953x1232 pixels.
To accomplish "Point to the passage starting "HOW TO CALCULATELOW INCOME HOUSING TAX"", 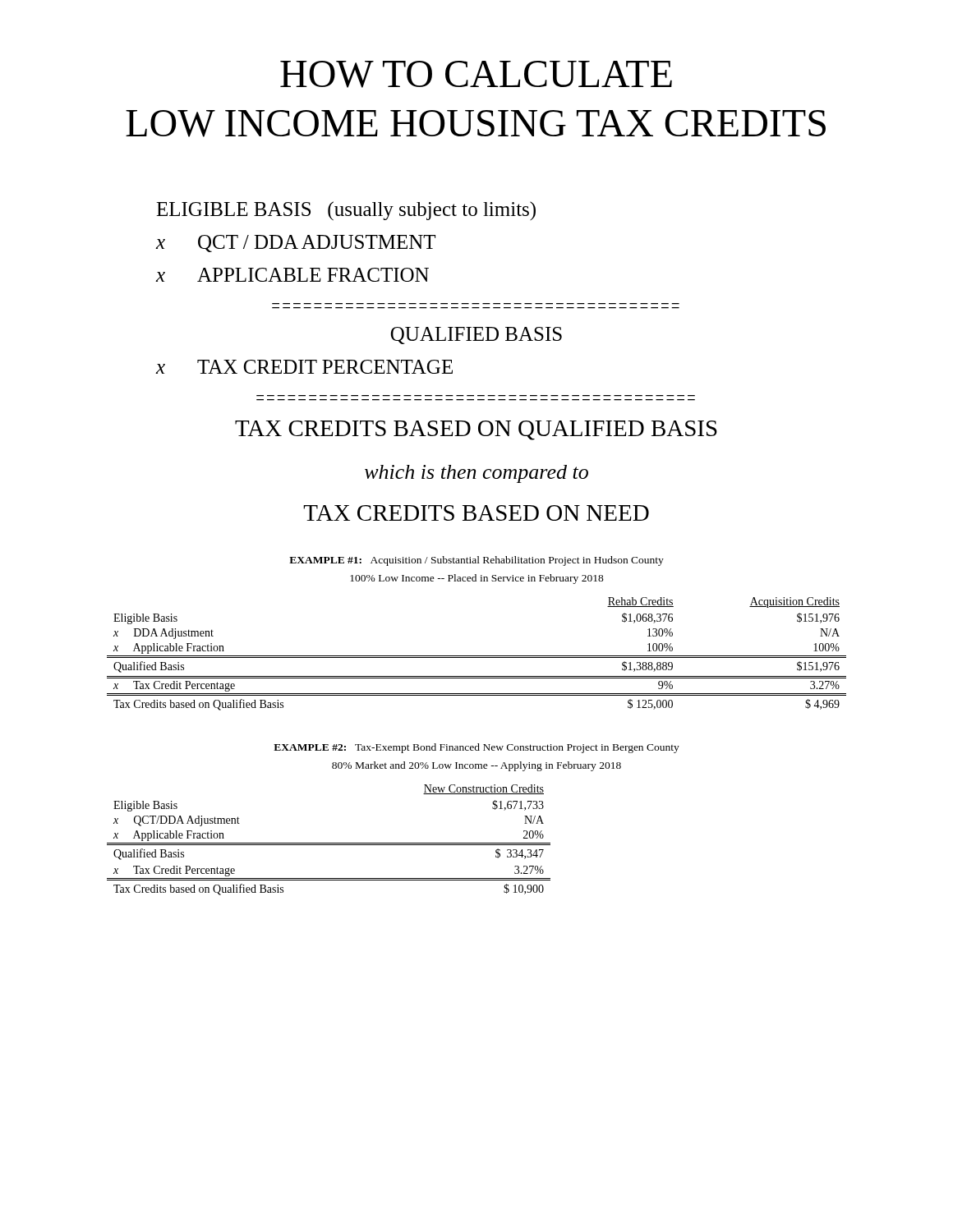I will click(x=476, y=99).
